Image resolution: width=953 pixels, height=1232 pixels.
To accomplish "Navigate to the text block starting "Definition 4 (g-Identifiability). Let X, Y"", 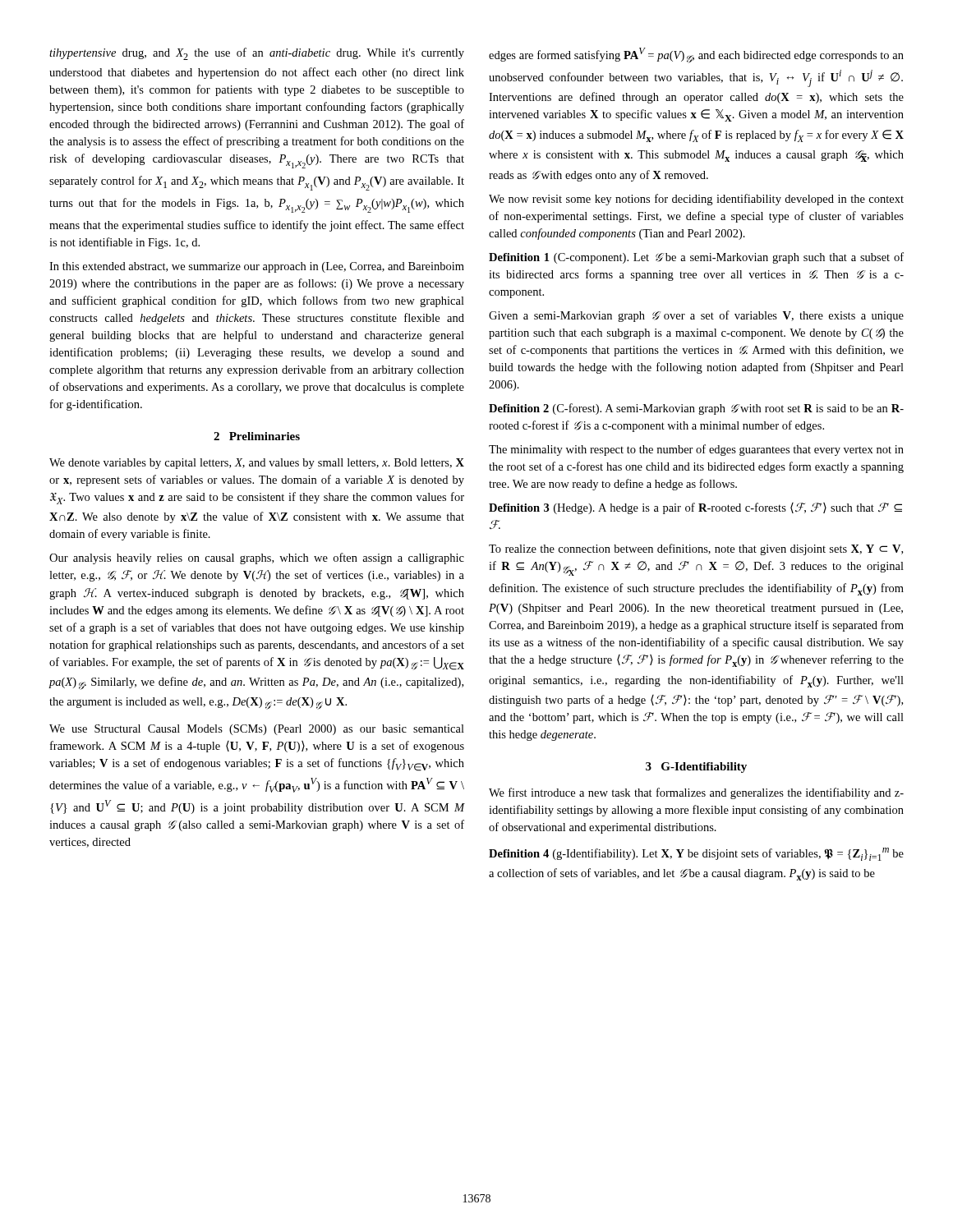I will (696, 864).
